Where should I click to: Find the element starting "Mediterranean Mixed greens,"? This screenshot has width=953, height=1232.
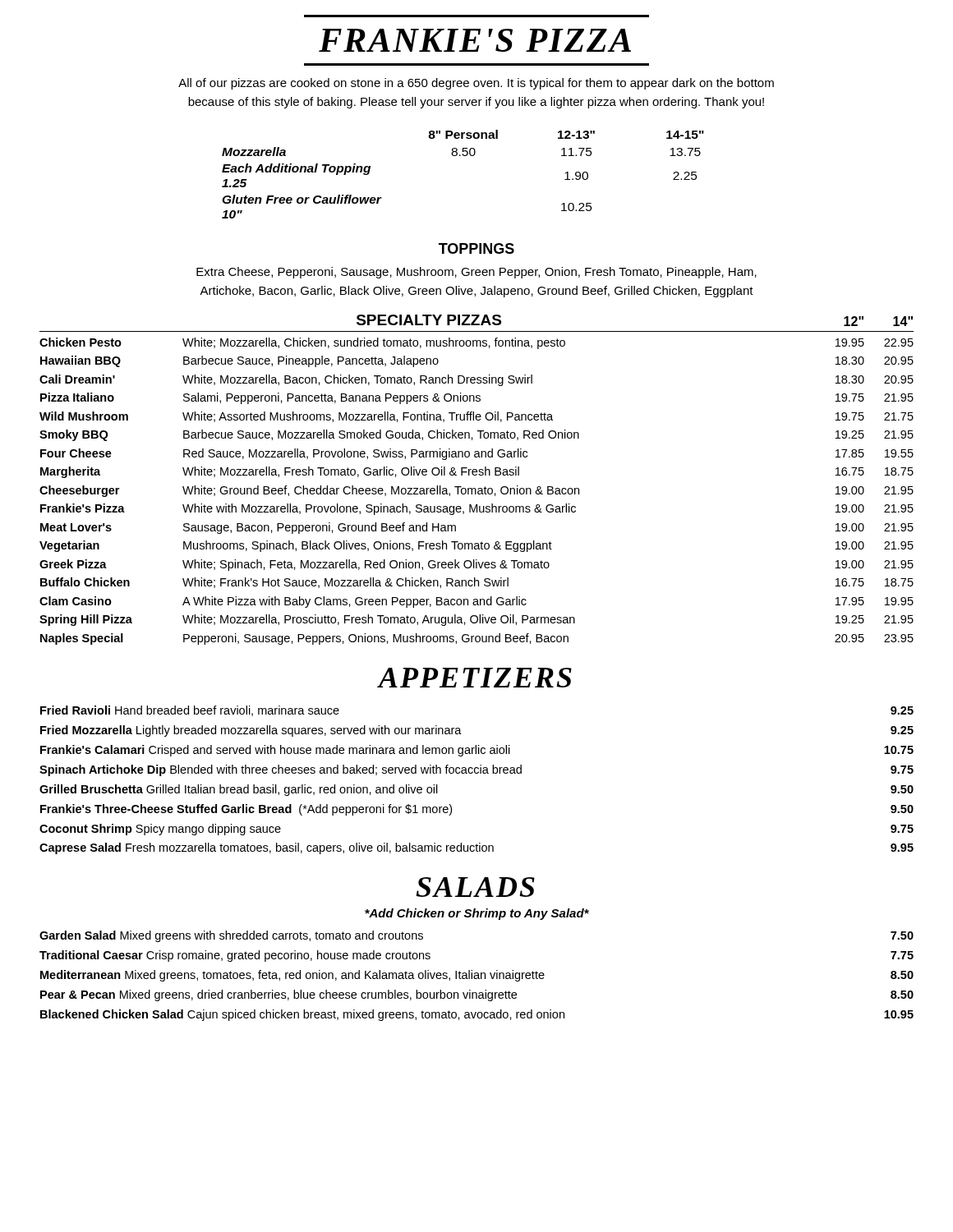coord(476,976)
